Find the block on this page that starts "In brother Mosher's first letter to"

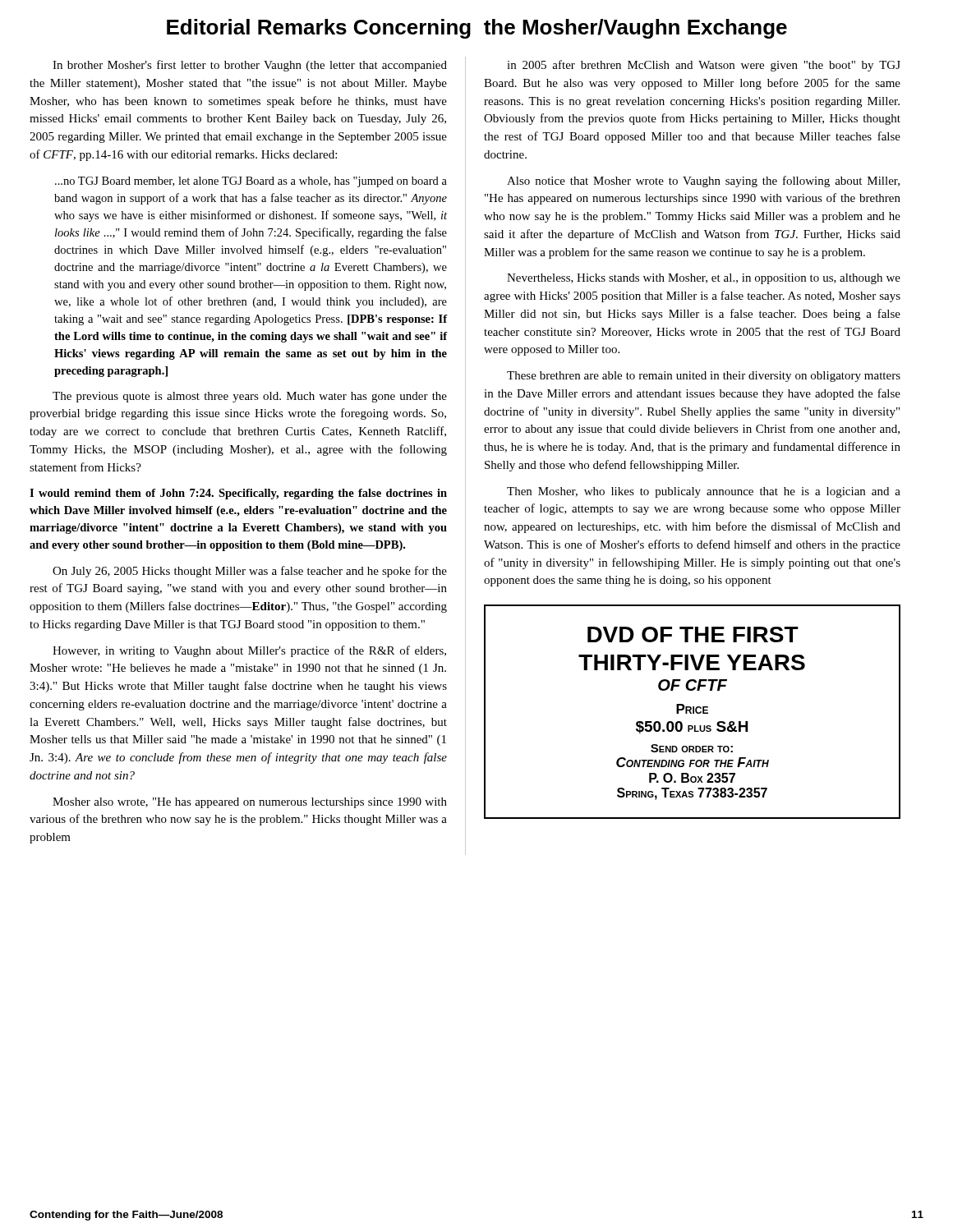tap(238, 110)
